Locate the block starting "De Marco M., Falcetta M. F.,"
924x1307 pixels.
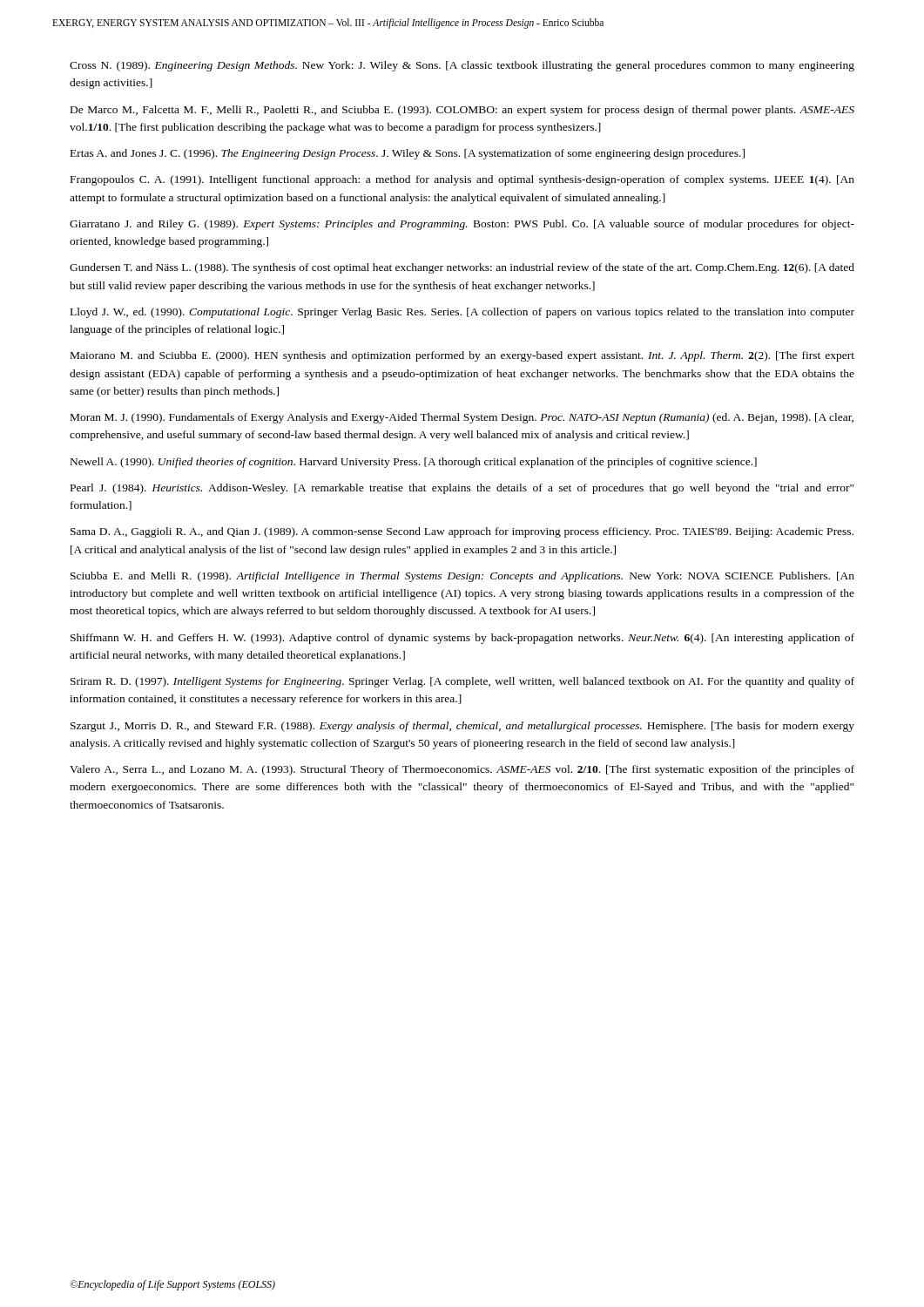click(x=462, y=118)
